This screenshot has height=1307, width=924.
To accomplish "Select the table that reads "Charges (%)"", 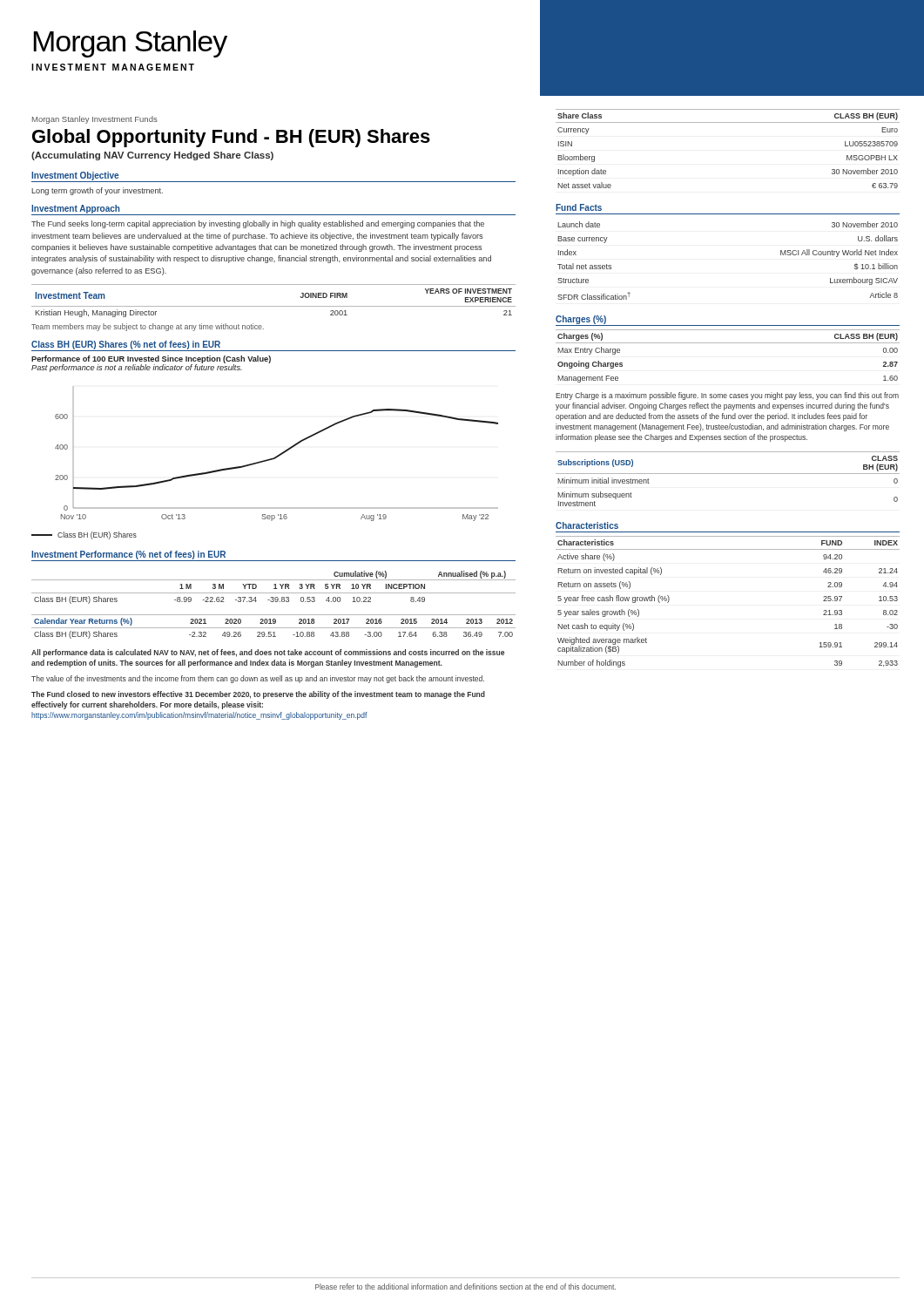I will (728, 357).
